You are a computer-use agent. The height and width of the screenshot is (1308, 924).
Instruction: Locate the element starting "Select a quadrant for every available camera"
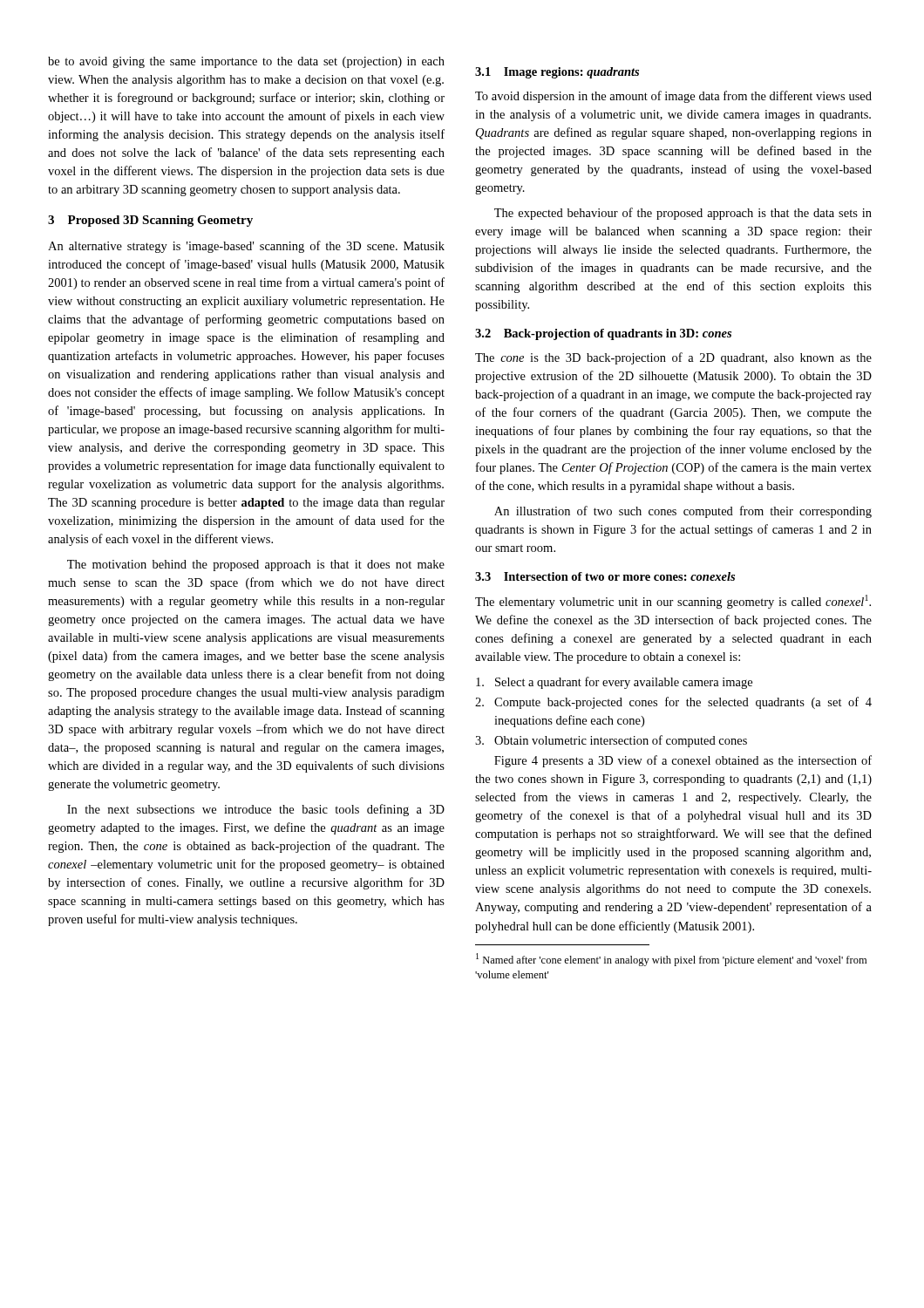[x=673, y=683]
